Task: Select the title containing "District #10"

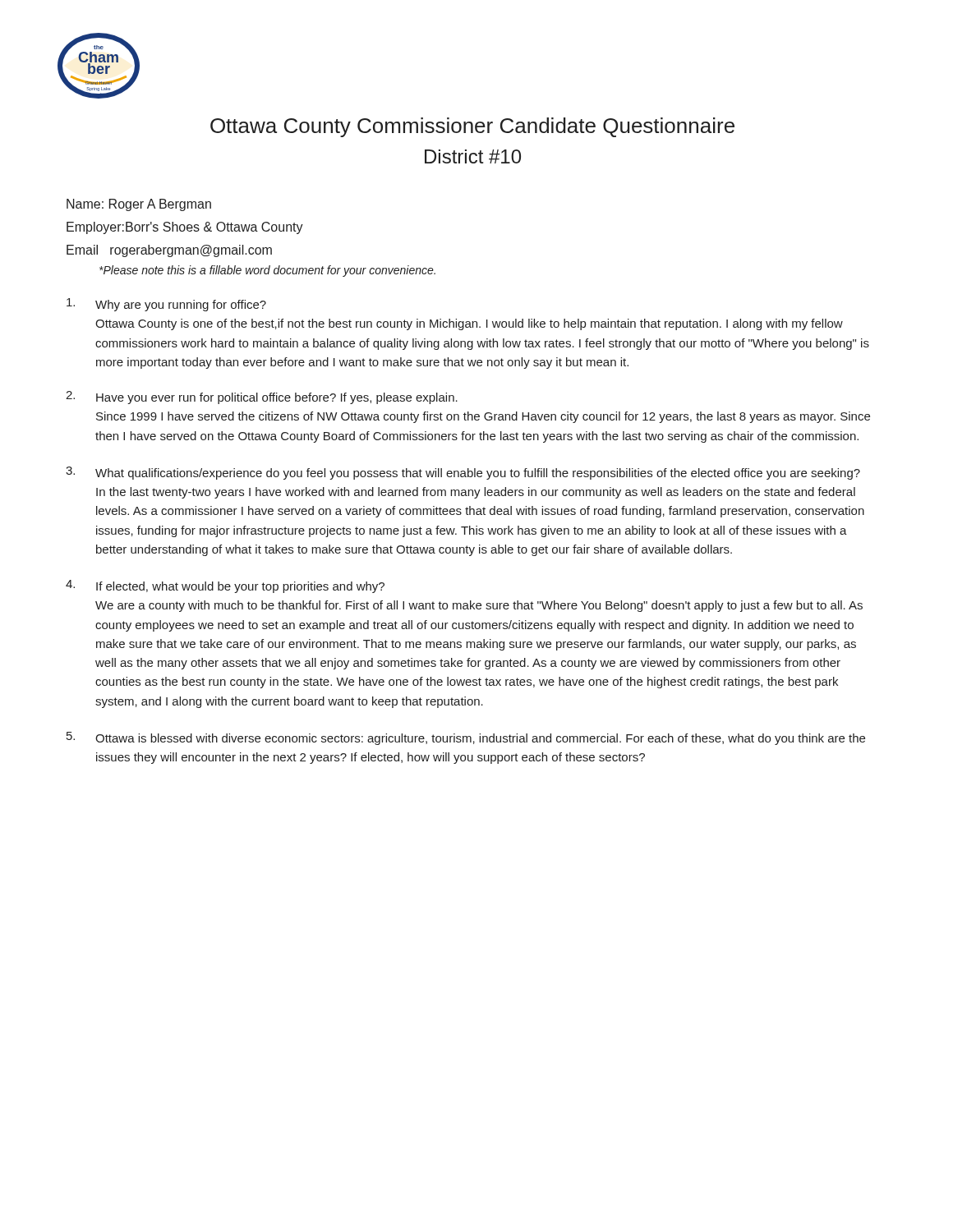Action: (472, 156)
